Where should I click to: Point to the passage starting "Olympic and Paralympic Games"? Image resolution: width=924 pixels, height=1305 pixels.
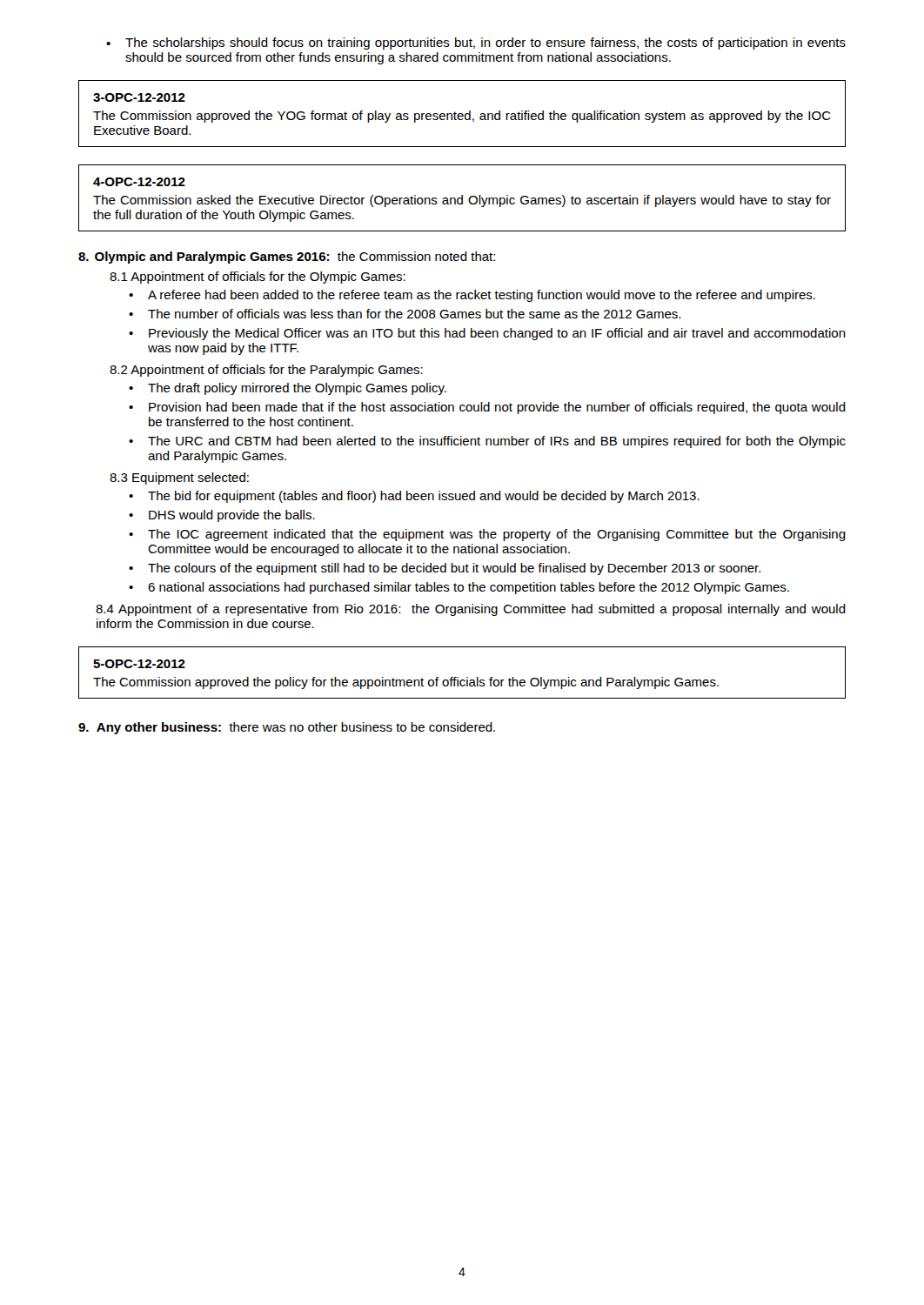pyautogui.click(x=287, y=256)
